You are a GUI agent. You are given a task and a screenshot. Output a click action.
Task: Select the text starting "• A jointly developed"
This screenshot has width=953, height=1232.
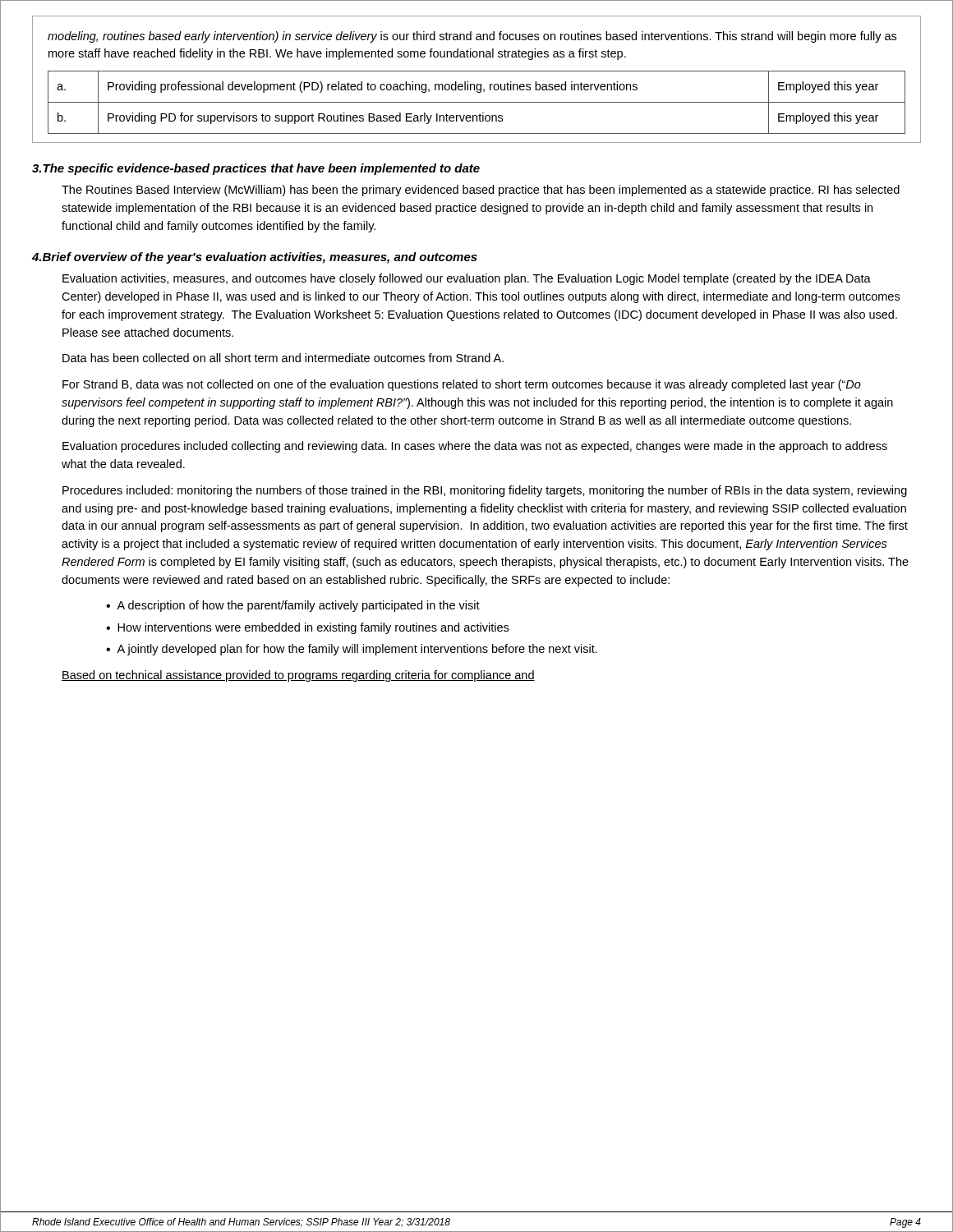point(352,650)
